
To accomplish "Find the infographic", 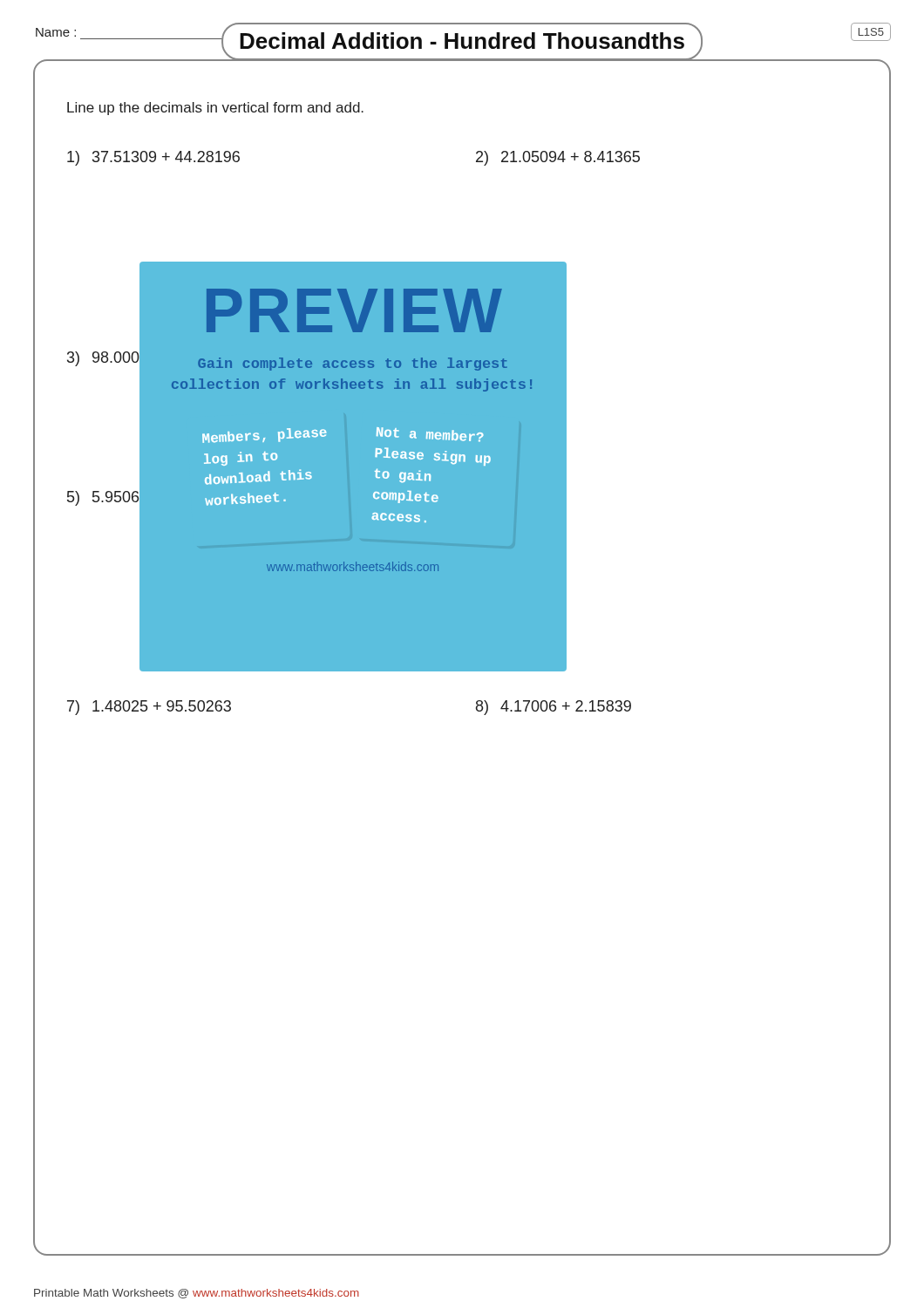I will [x=353, y=466].
